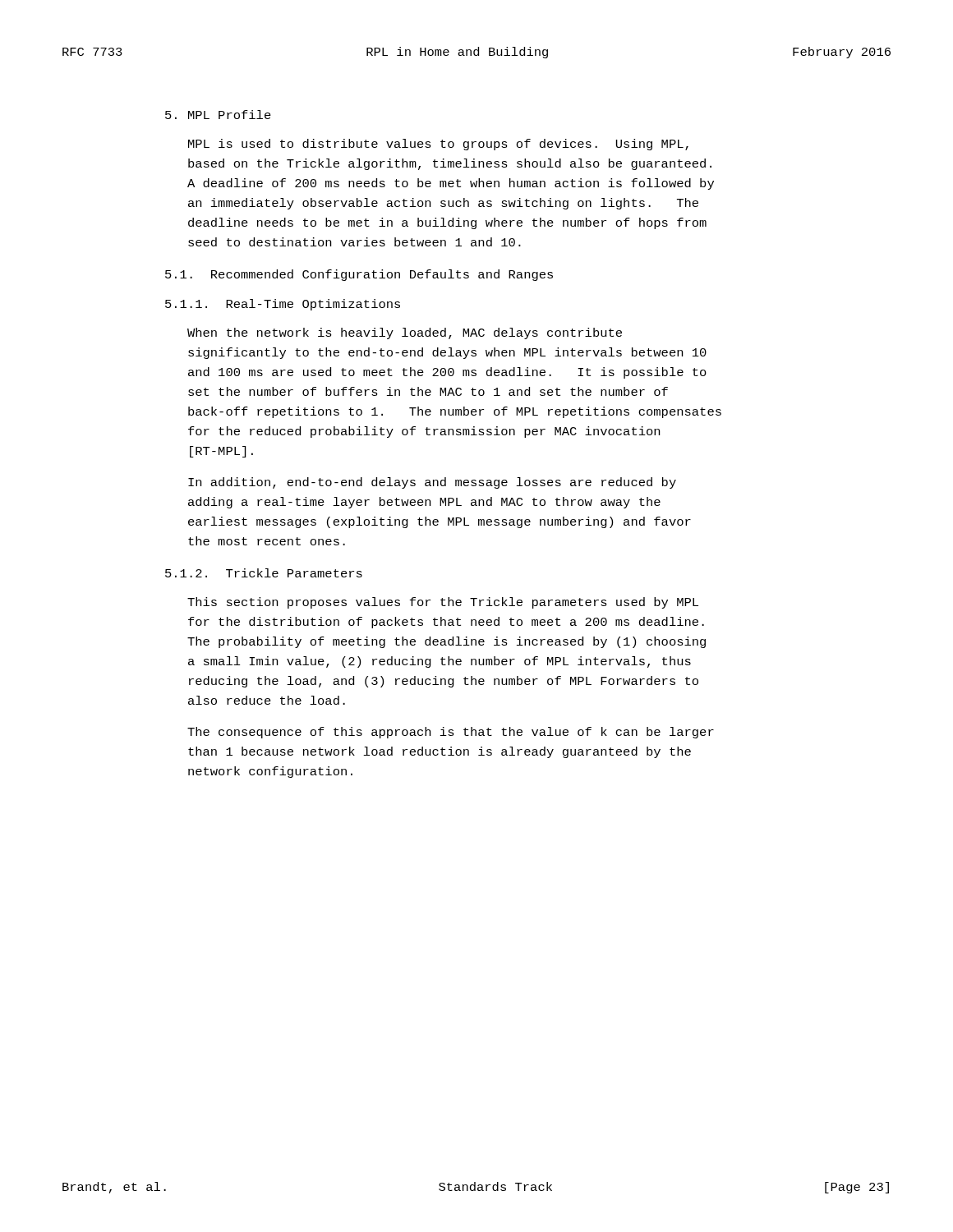Where is the passage that starts "In addition, end-to-end delays and message"?
The image size is (953, 1232).
pos(428,513)
